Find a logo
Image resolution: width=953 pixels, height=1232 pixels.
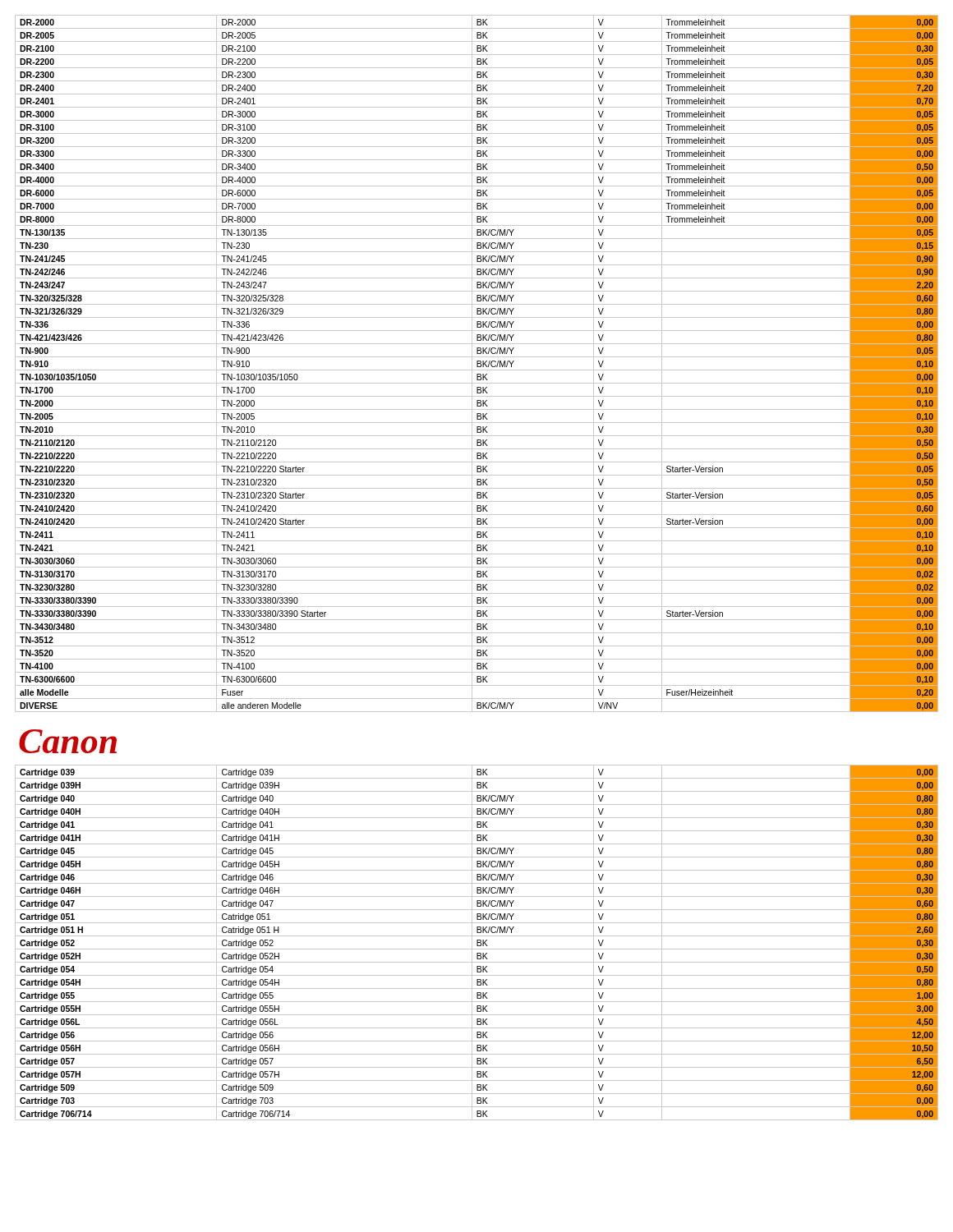tap(476, 740)
